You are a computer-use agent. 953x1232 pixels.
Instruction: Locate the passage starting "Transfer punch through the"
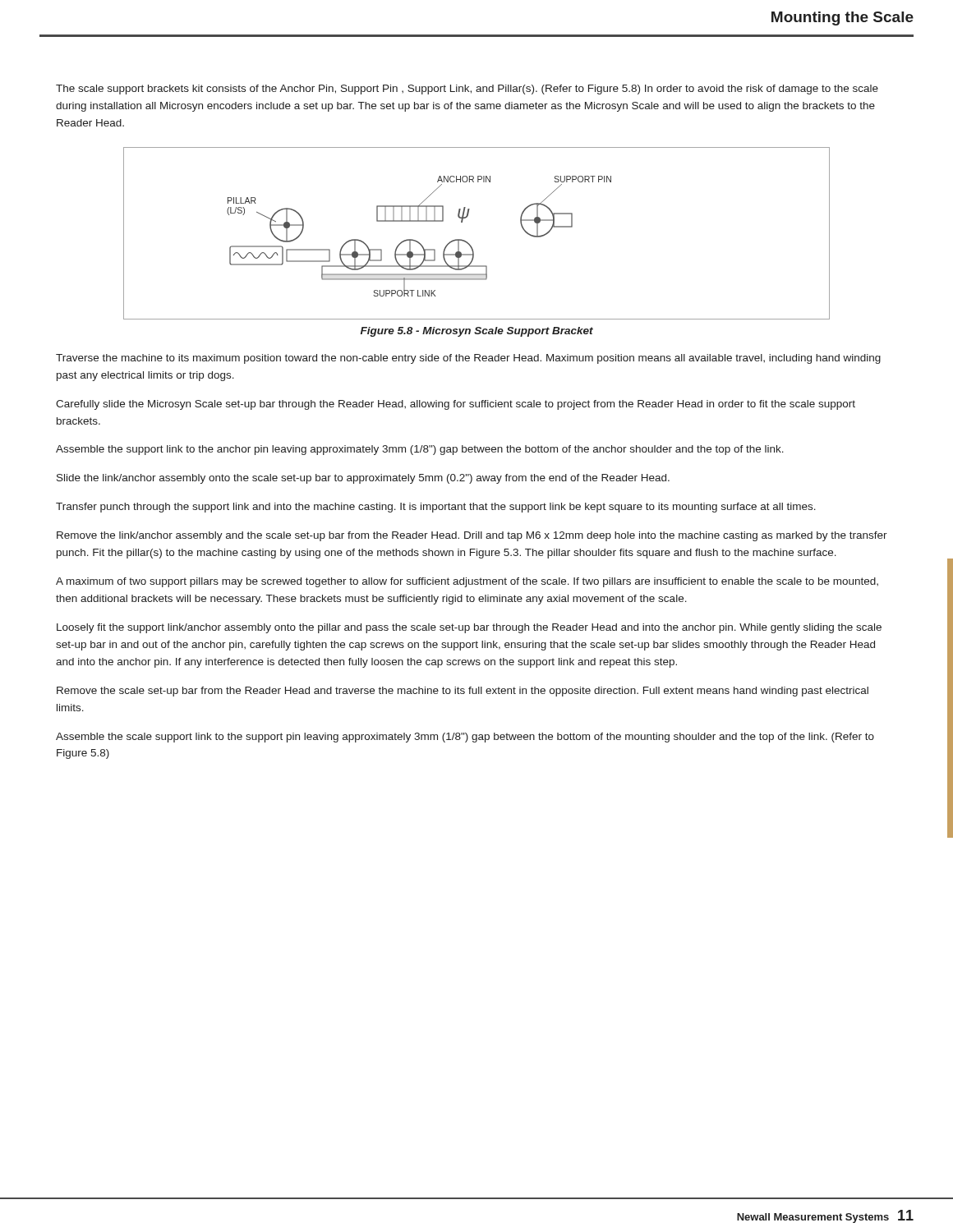[x=436, y=507]
